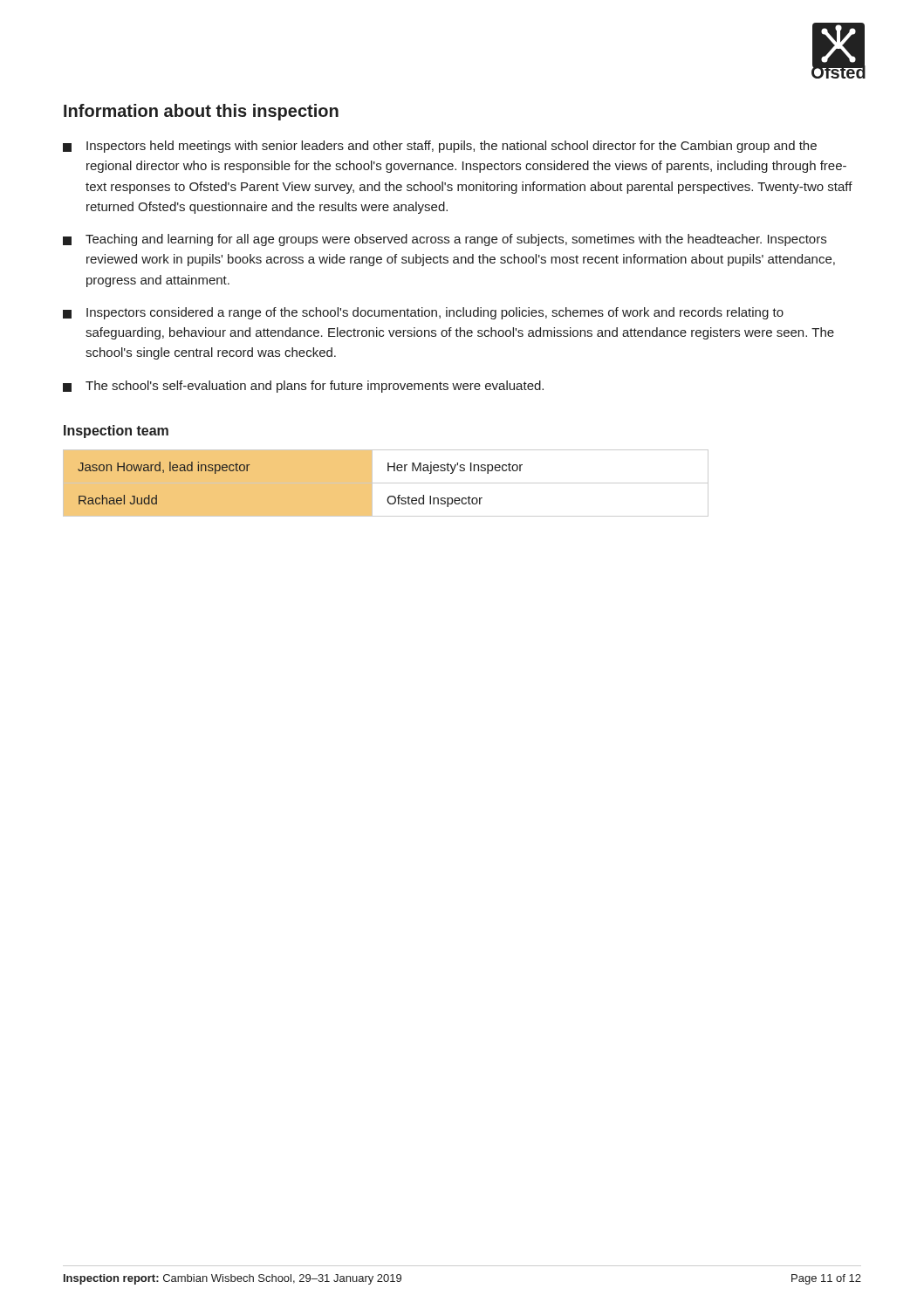
Task: Click on the list item that reads "Teaching and learning for all age groups were"
Action: (x=462, y=259)
